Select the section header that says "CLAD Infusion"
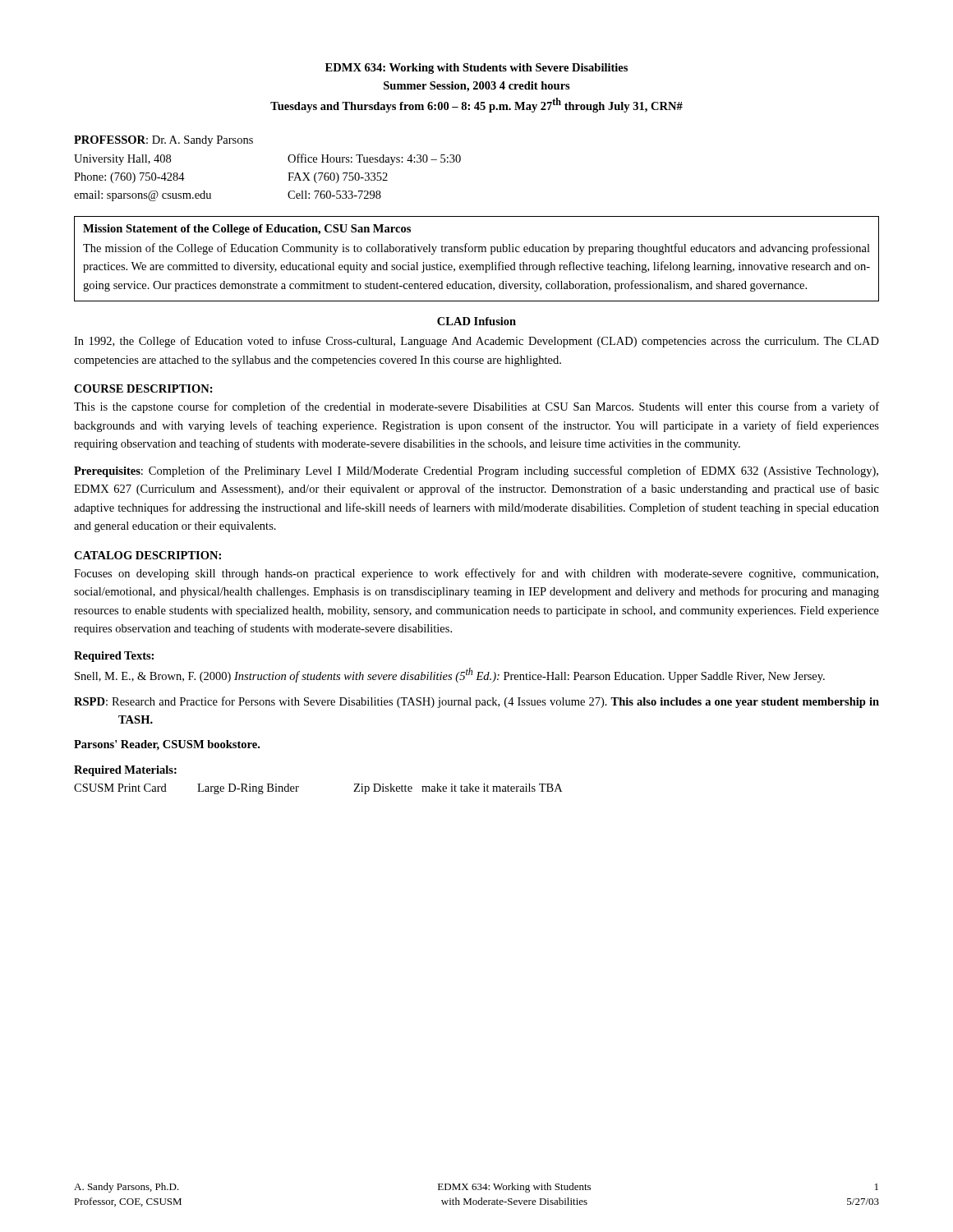953x1232 pixels. [476, 321]
